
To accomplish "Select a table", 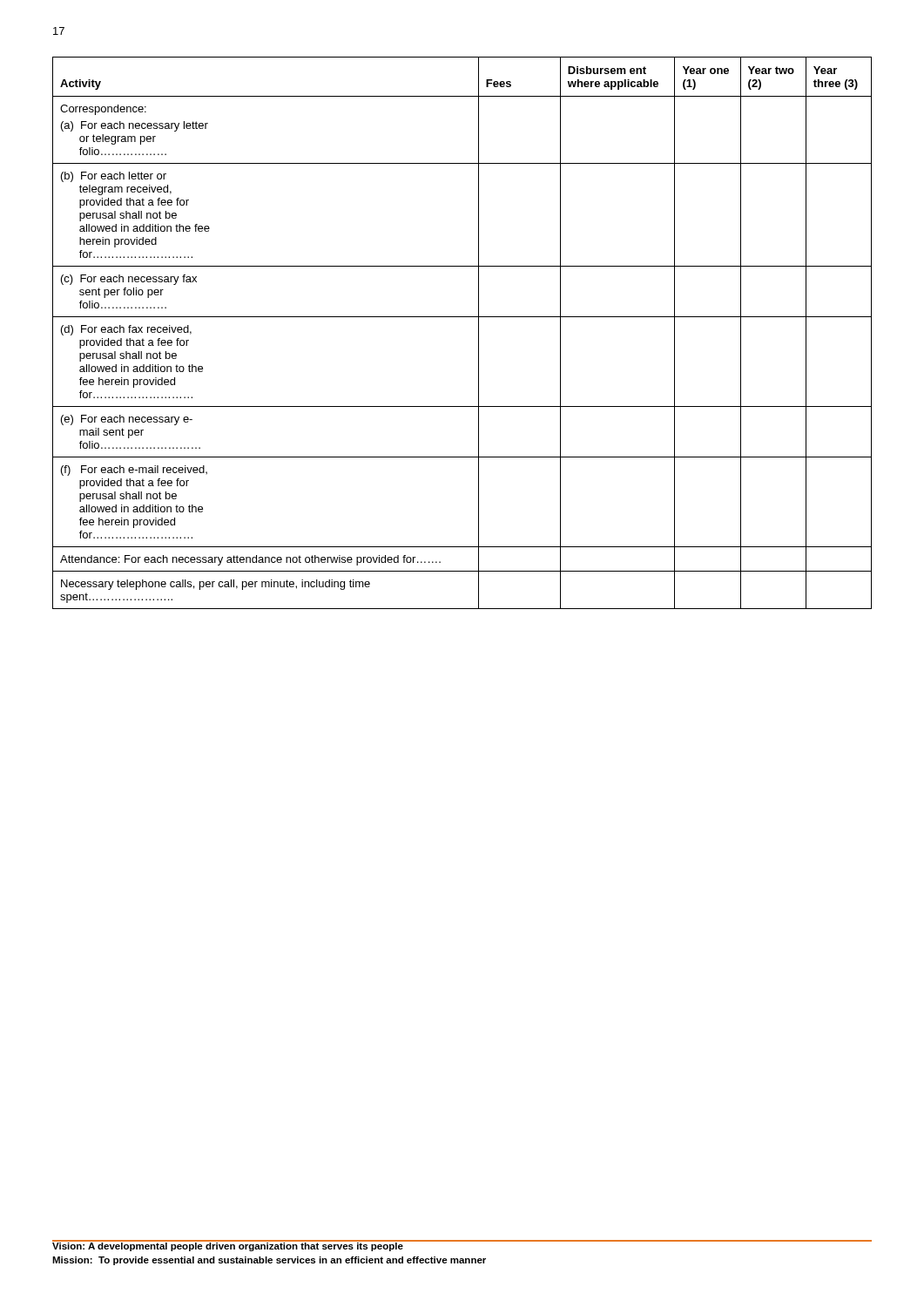I will (x=462, y=333).
